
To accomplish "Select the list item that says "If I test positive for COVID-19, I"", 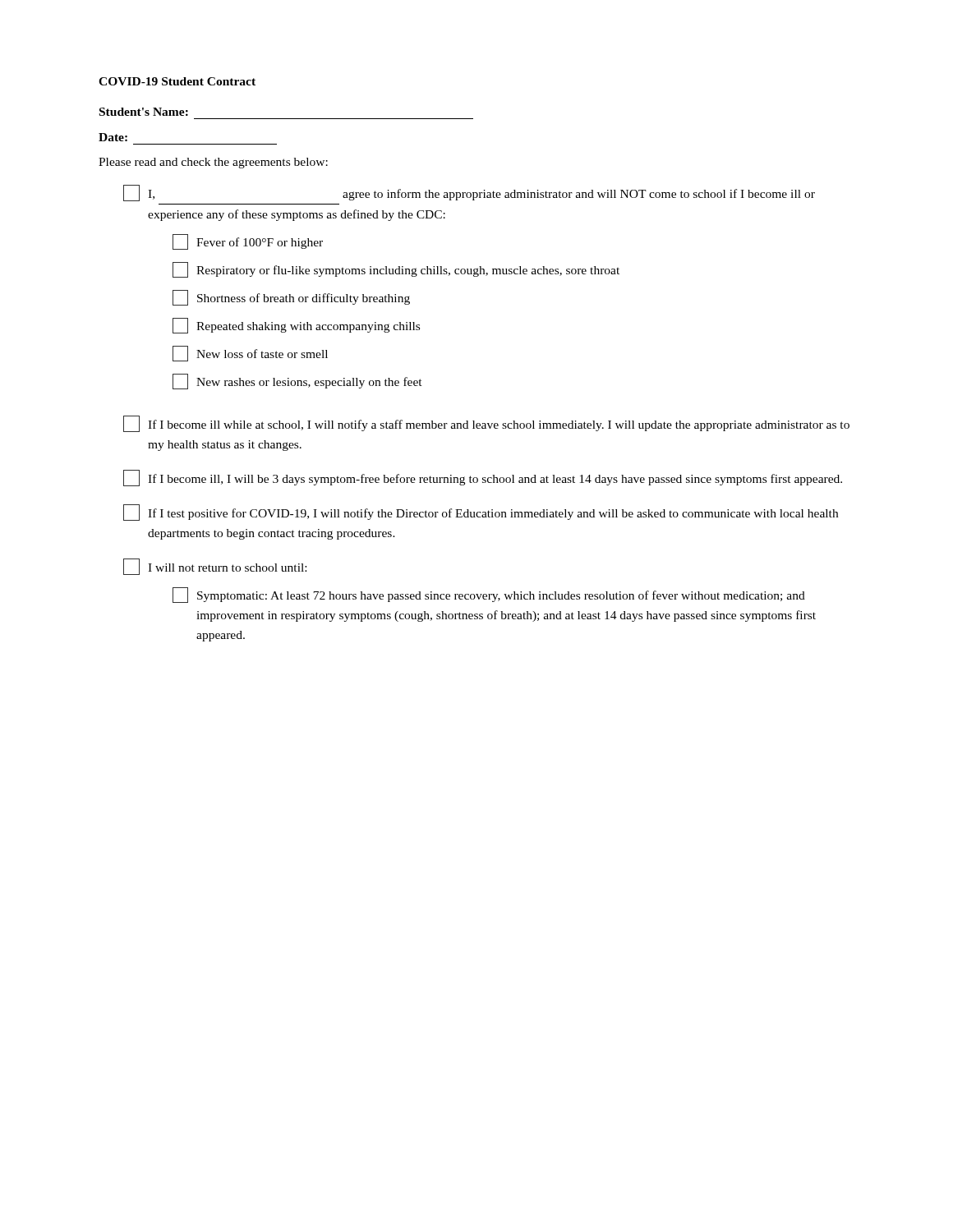I will click(489, 523).
